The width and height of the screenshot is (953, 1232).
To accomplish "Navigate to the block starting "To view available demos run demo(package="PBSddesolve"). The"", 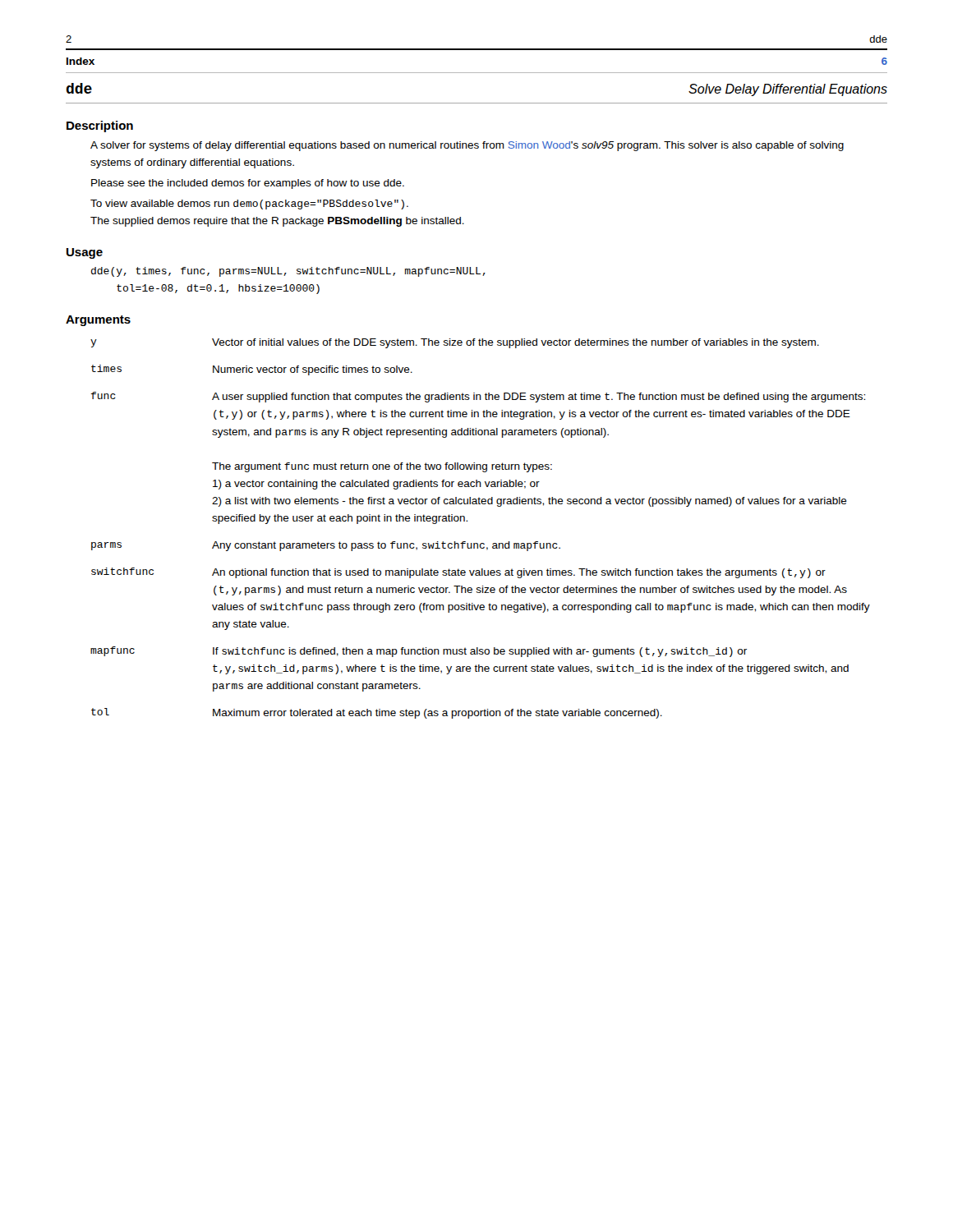I will [277, 212].
